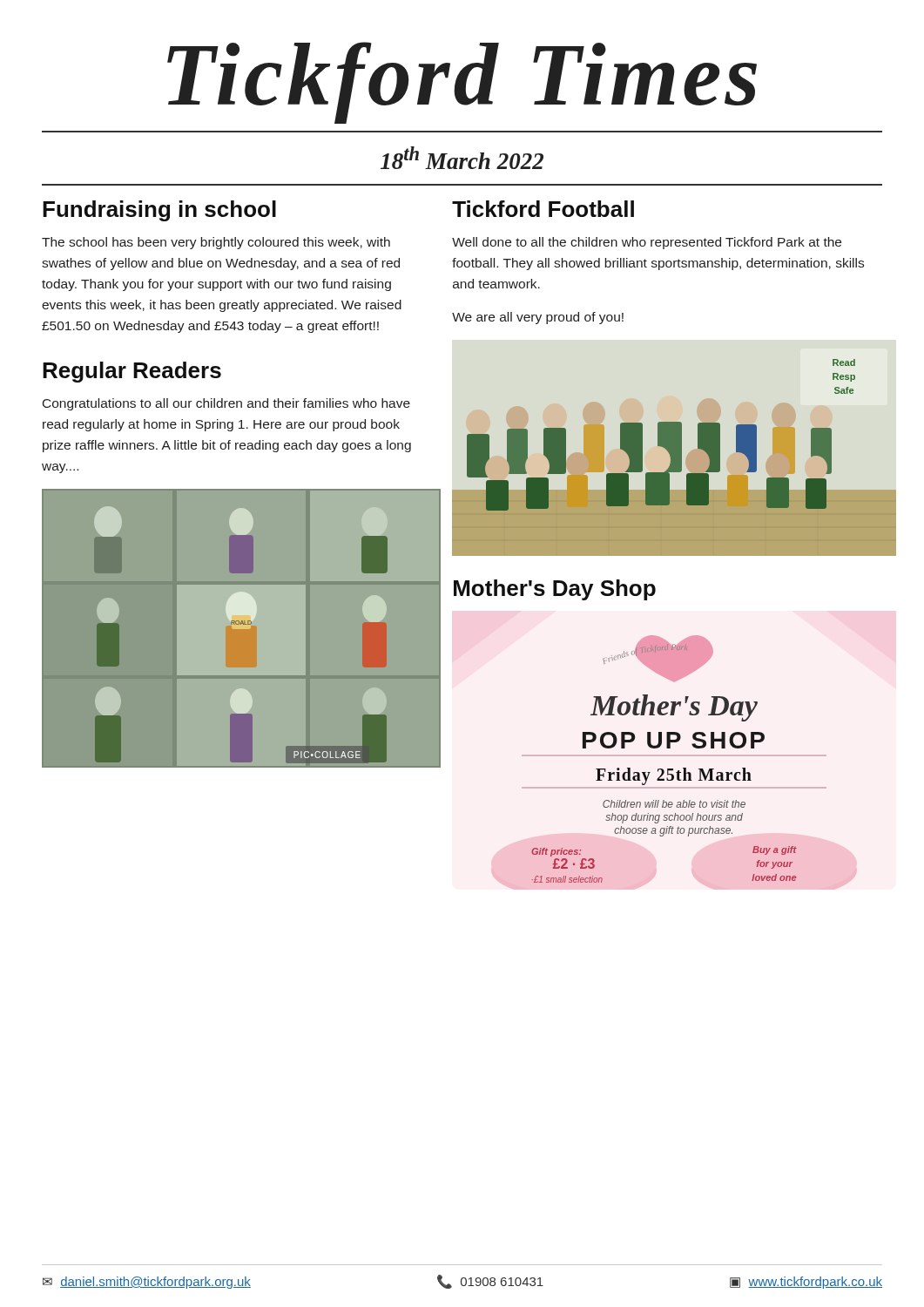
Task: Find the infographic
Action: [667, 752]
